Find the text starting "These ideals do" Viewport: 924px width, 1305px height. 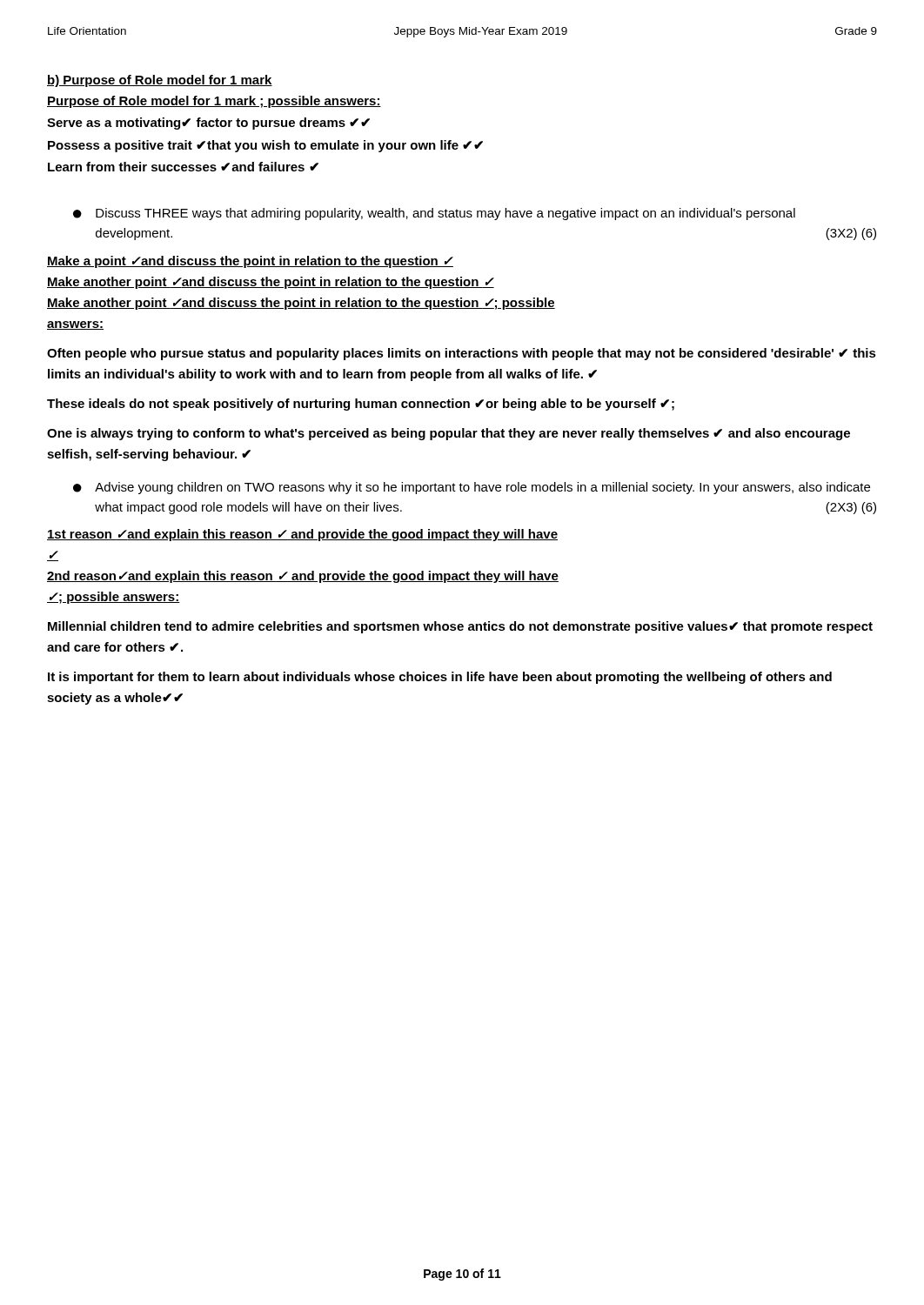pyautogui.click(x=462, y=403)
